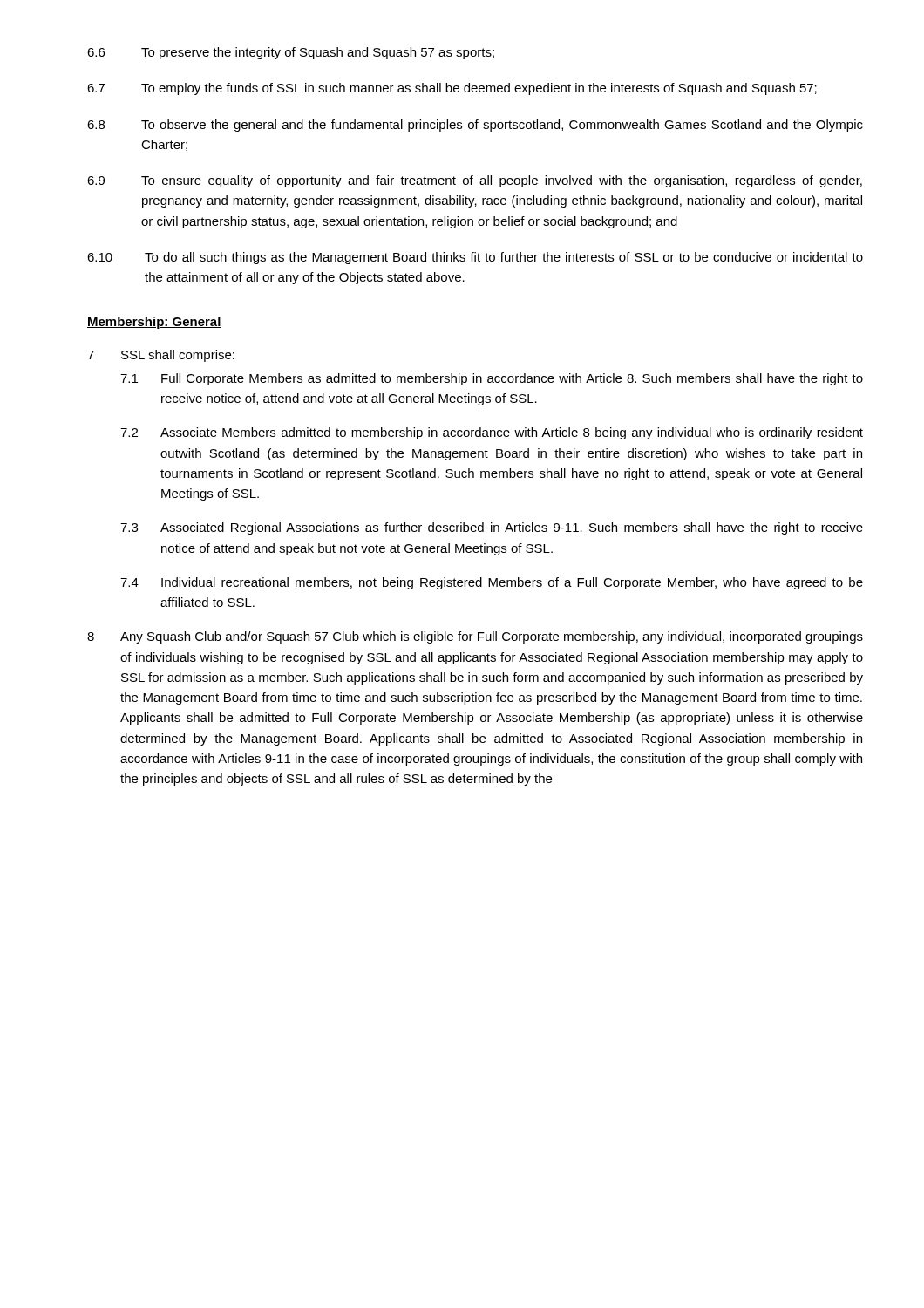This screenshot has width=924, height=1308.
Task: Click the passage that begins "6.10 To do all"
Action: pos(475,267)
